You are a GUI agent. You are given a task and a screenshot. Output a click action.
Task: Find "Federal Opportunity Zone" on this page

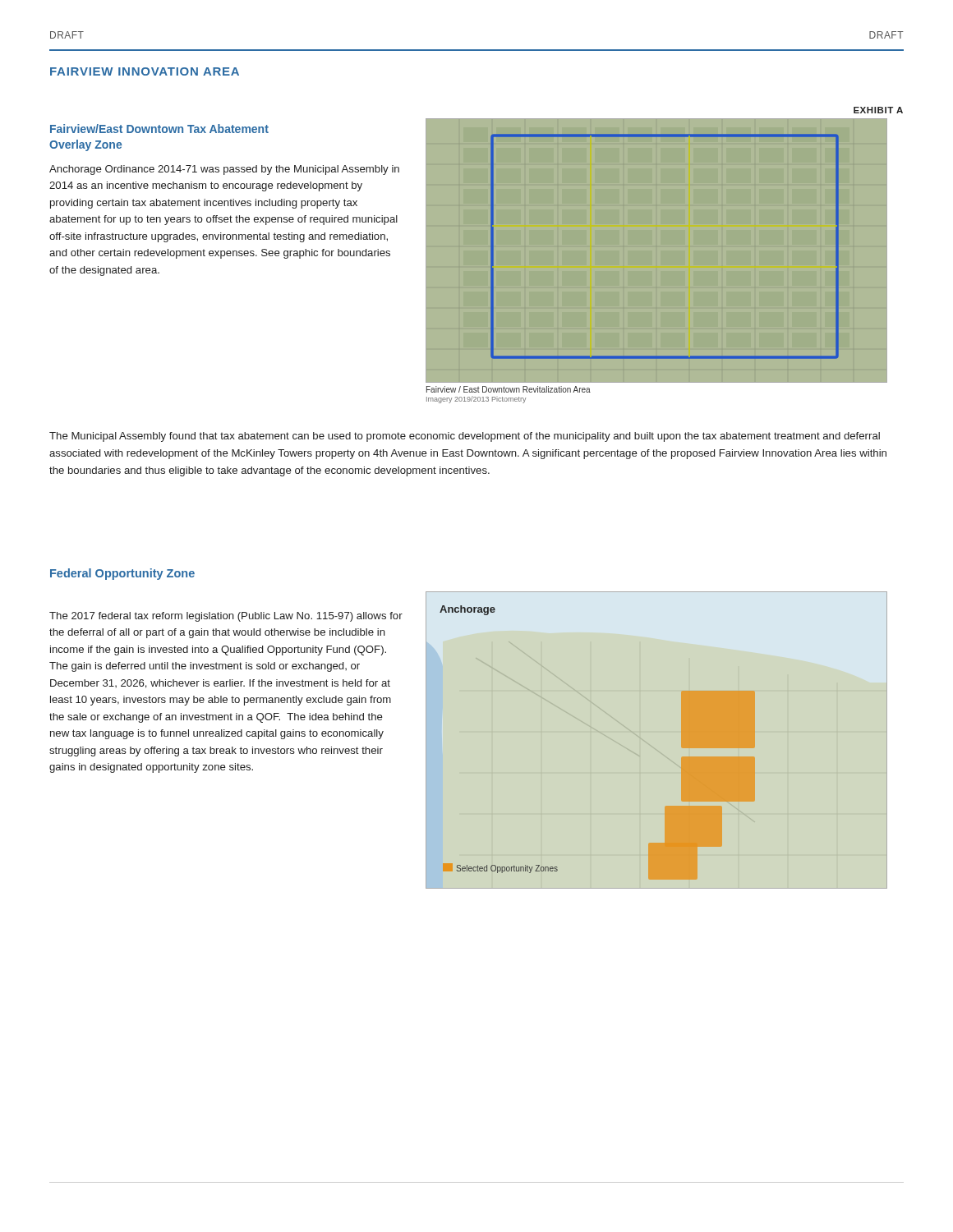[x=122, y=573]
